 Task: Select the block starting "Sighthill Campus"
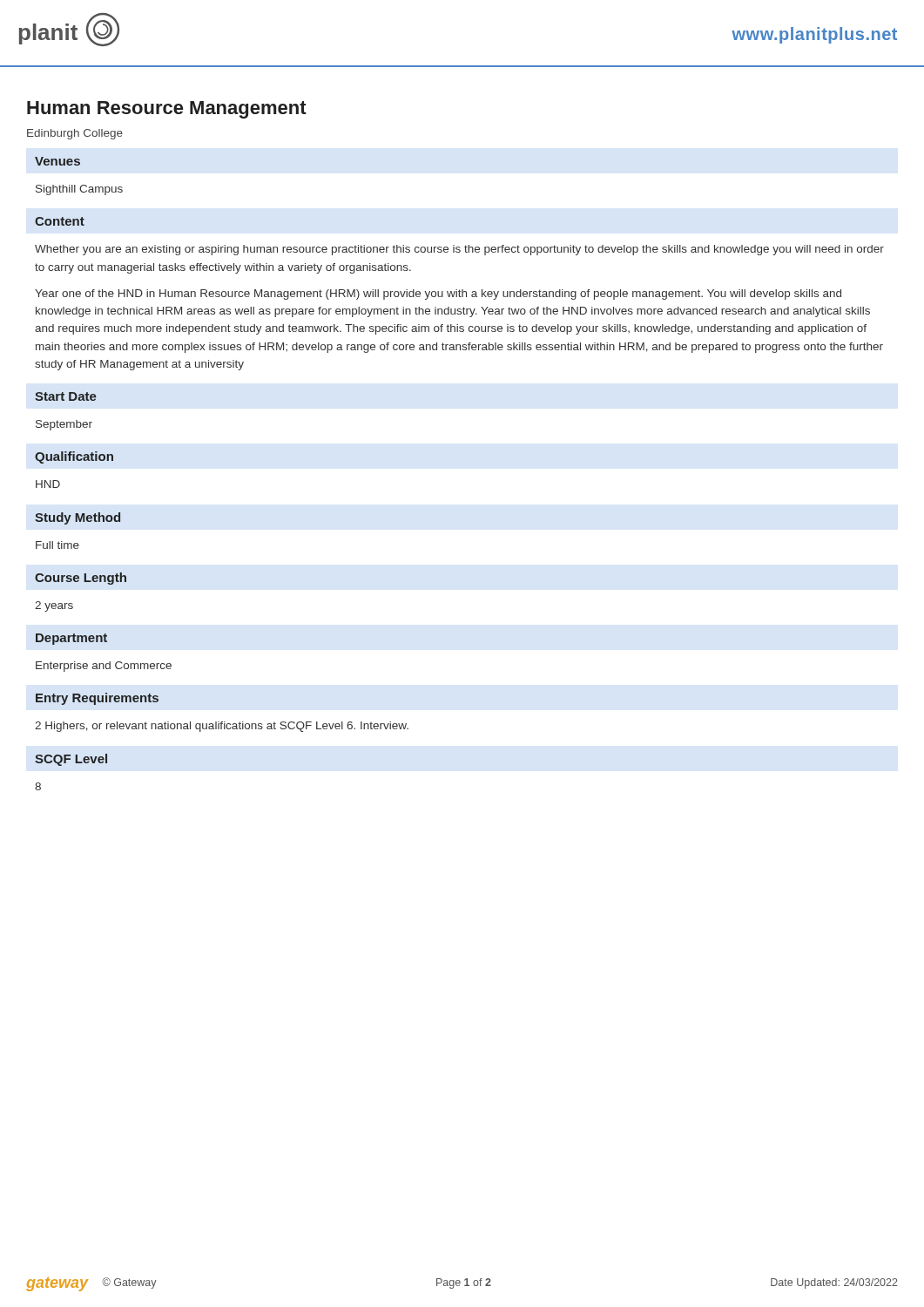pyautogui.click(x=79, y=189)
